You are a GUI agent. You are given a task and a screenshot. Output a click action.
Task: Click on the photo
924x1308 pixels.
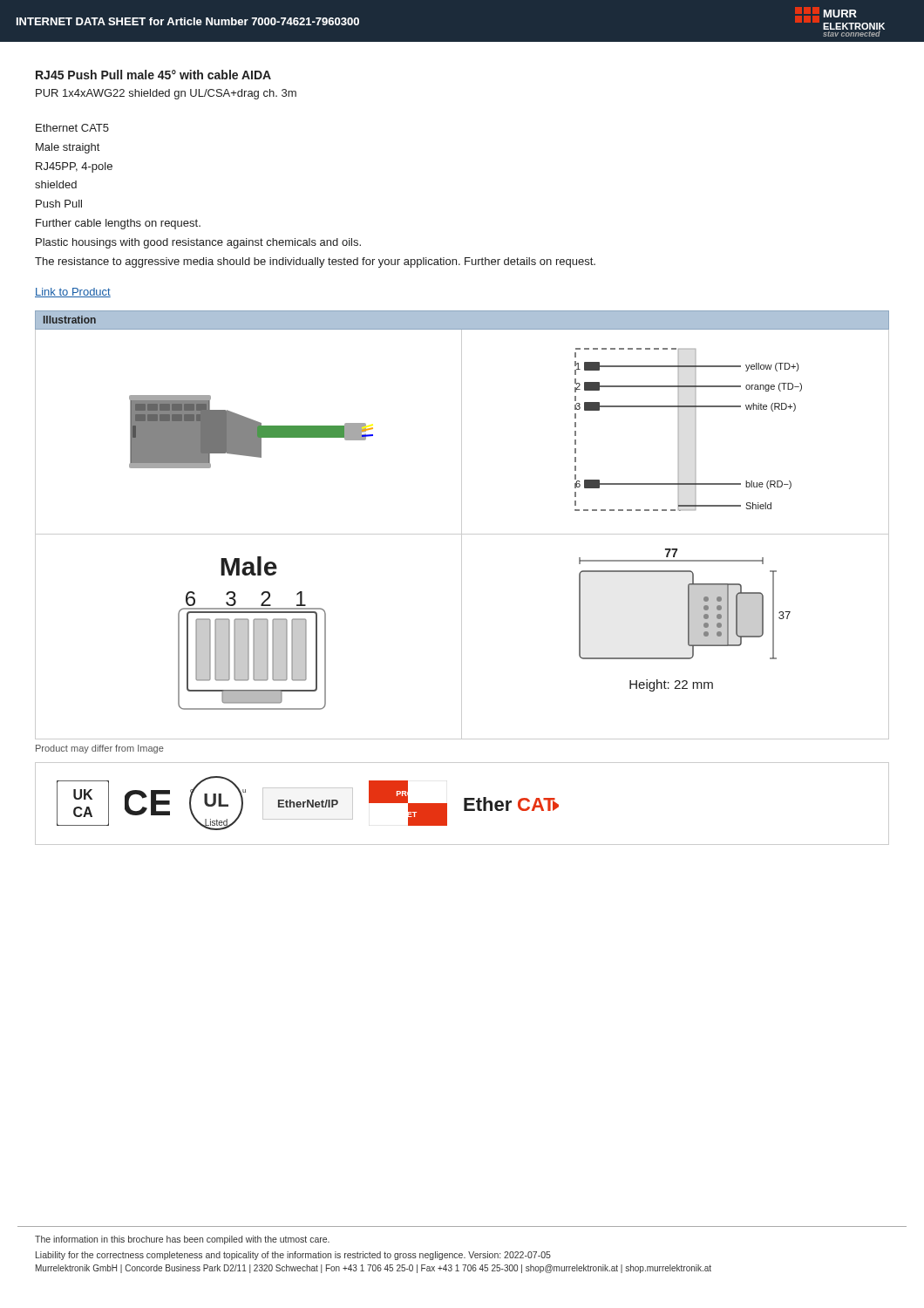pyautogui.click(x=249, y=431)
